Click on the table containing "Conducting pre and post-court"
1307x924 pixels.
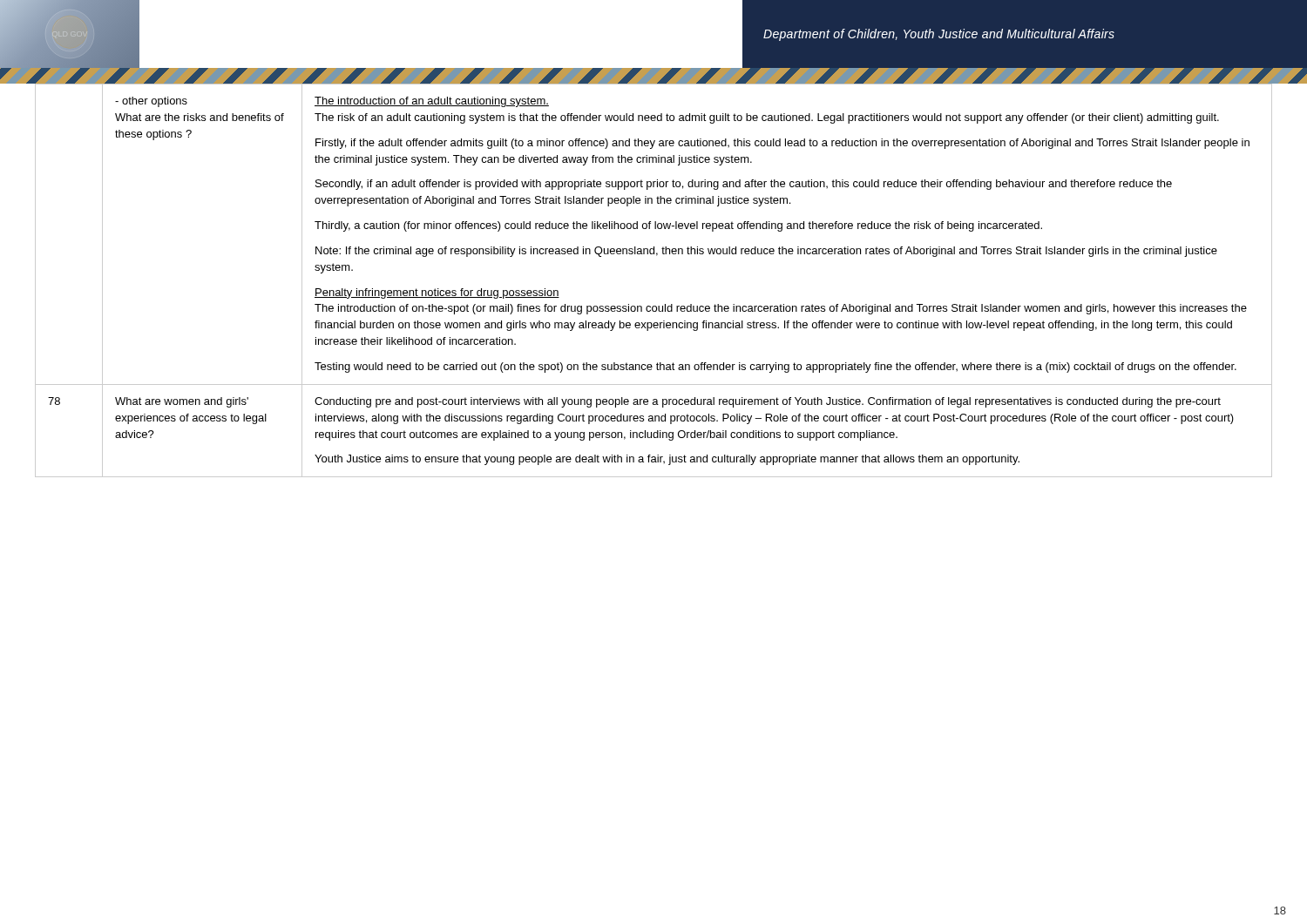[654, 491]
